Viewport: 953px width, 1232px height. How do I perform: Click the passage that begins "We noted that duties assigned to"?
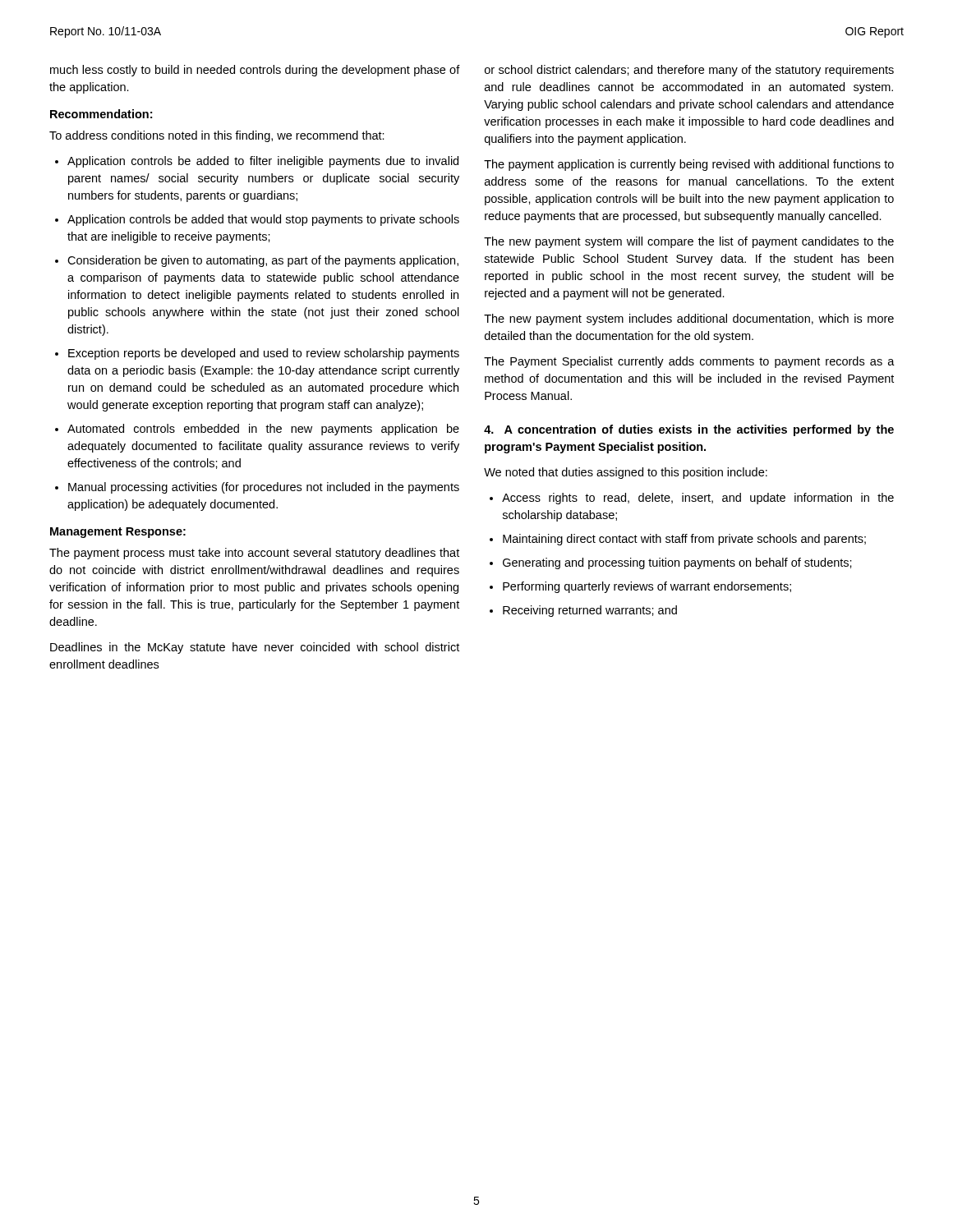pos(689,473)
